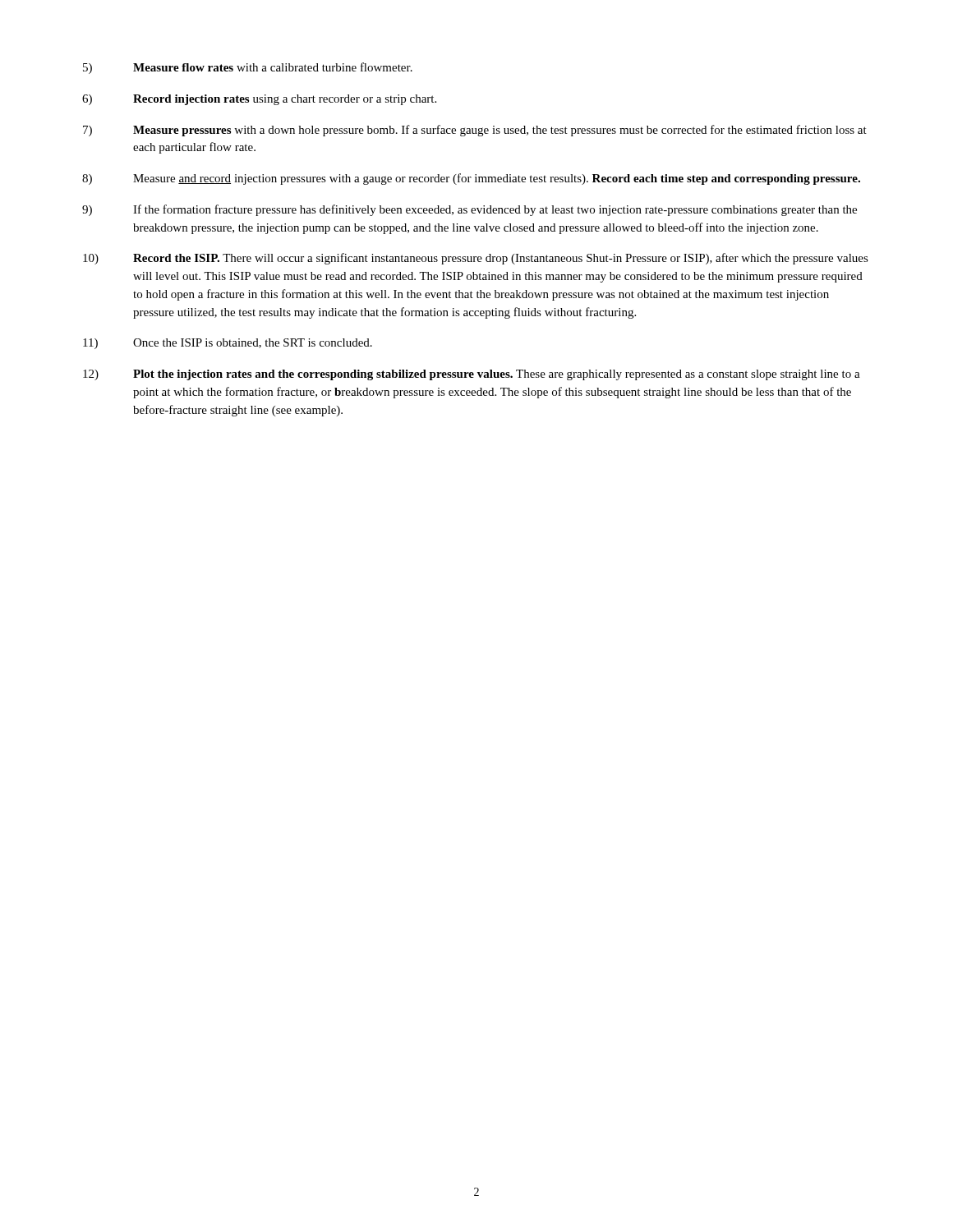This screenshot has height=1232, width=953.
Task: Select the text starting "11) Once the ISIP is obtained,"
Action: (x=228, y=344)
